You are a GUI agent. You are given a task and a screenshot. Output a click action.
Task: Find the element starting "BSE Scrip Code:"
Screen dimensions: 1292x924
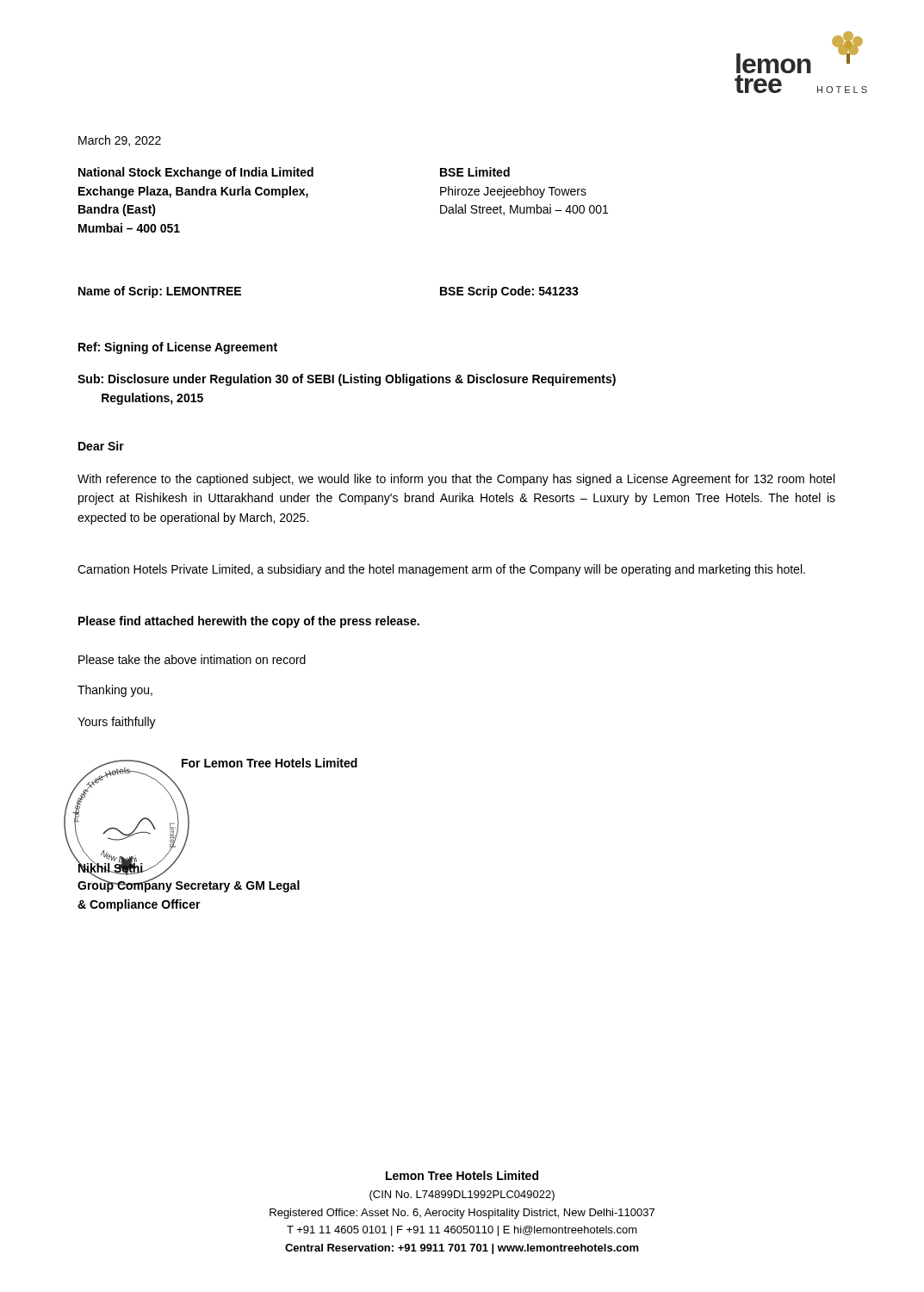(509, 291)
